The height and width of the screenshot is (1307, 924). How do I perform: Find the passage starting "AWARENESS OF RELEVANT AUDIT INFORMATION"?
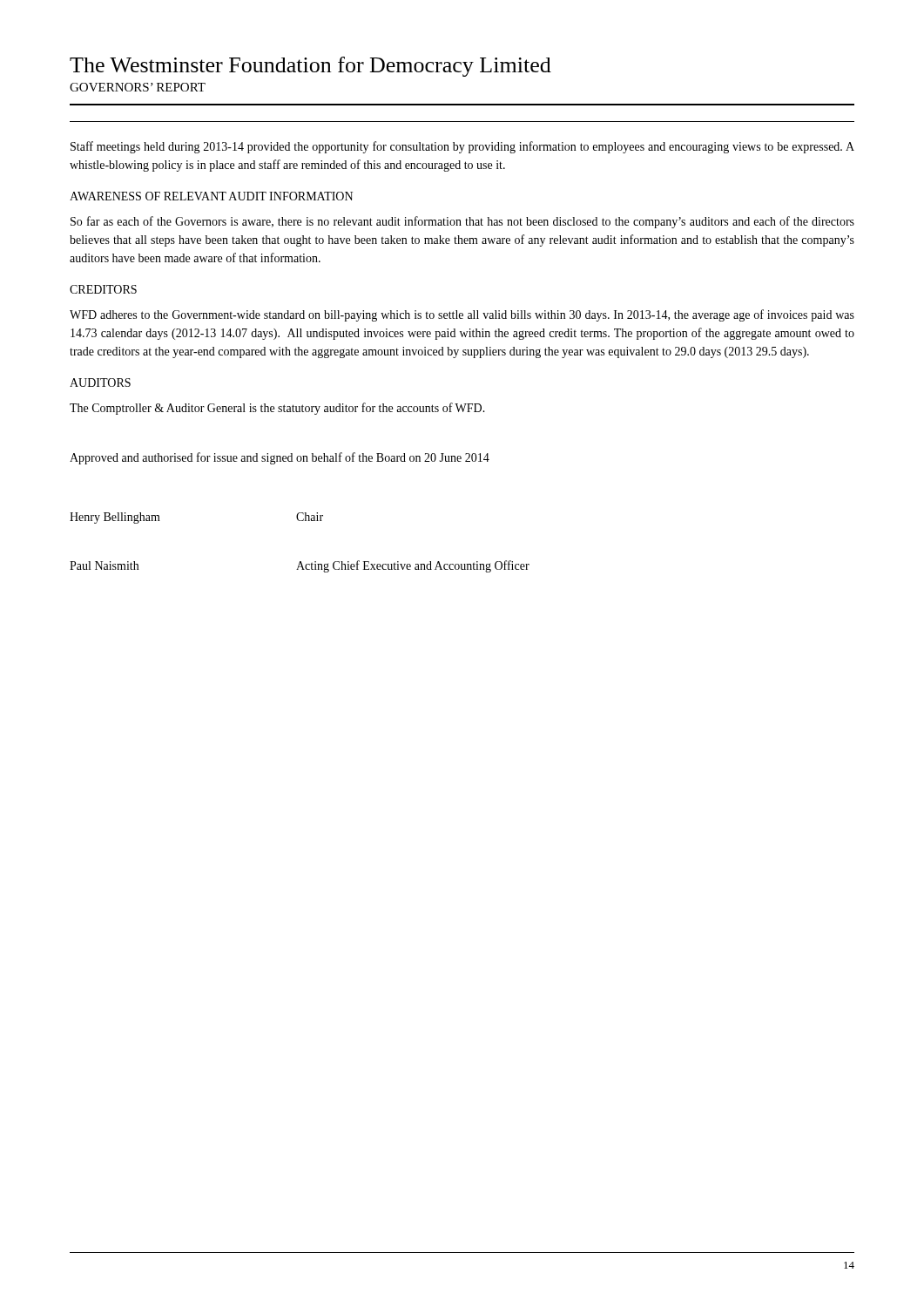[x=211, y=196]
